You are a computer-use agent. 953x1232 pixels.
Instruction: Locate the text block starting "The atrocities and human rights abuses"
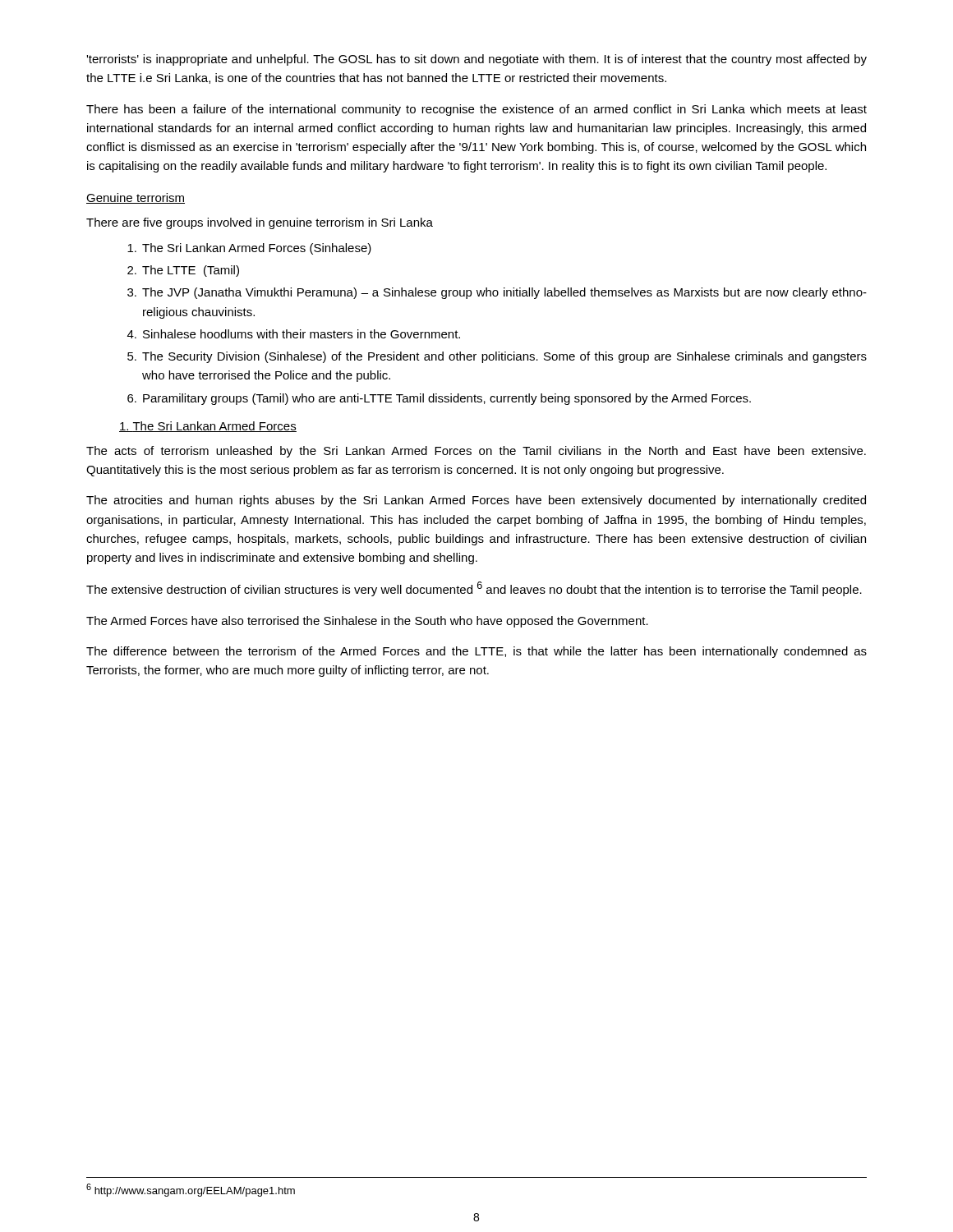[476, 529]
